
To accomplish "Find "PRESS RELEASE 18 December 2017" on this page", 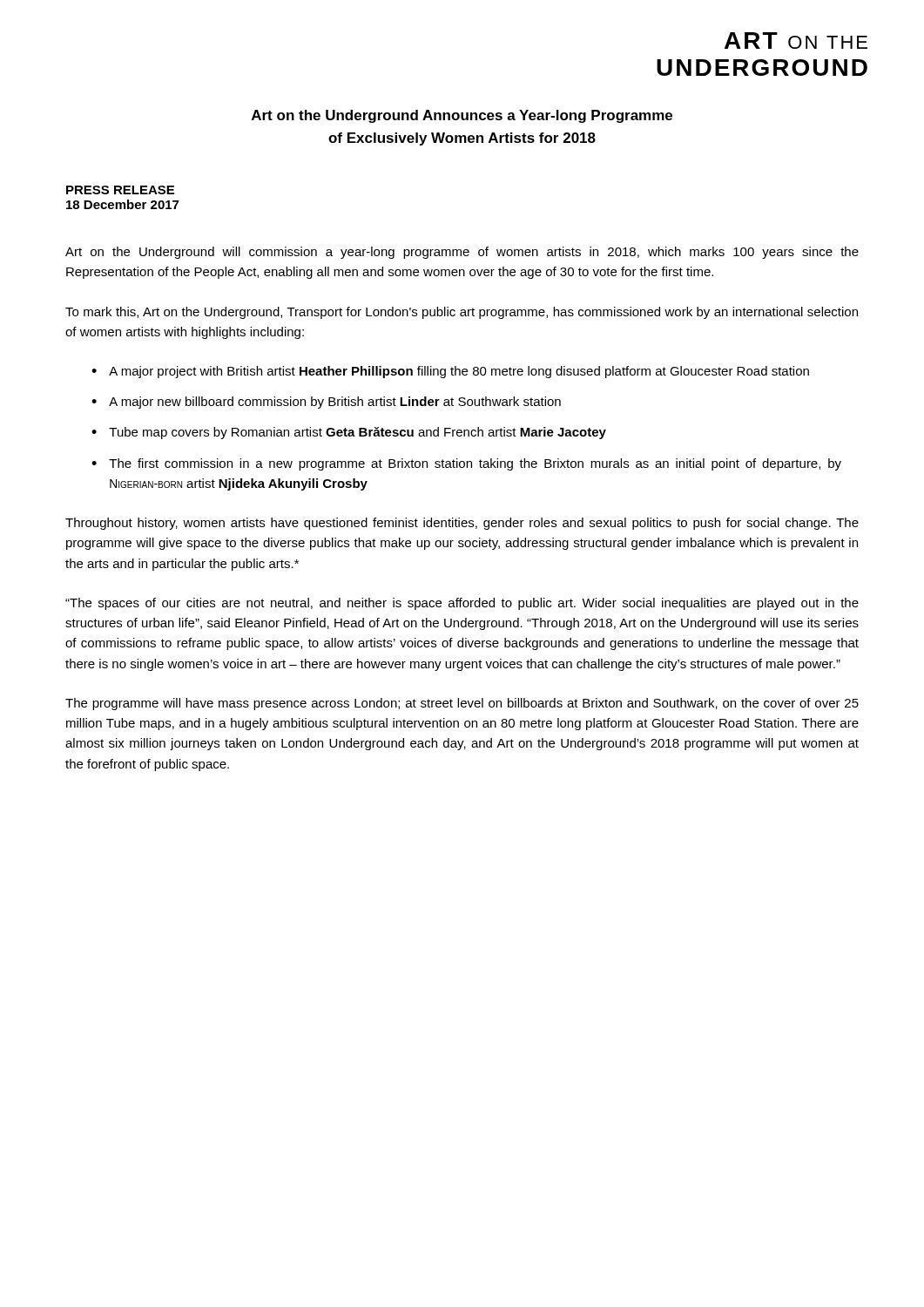I will click(122, 197).
